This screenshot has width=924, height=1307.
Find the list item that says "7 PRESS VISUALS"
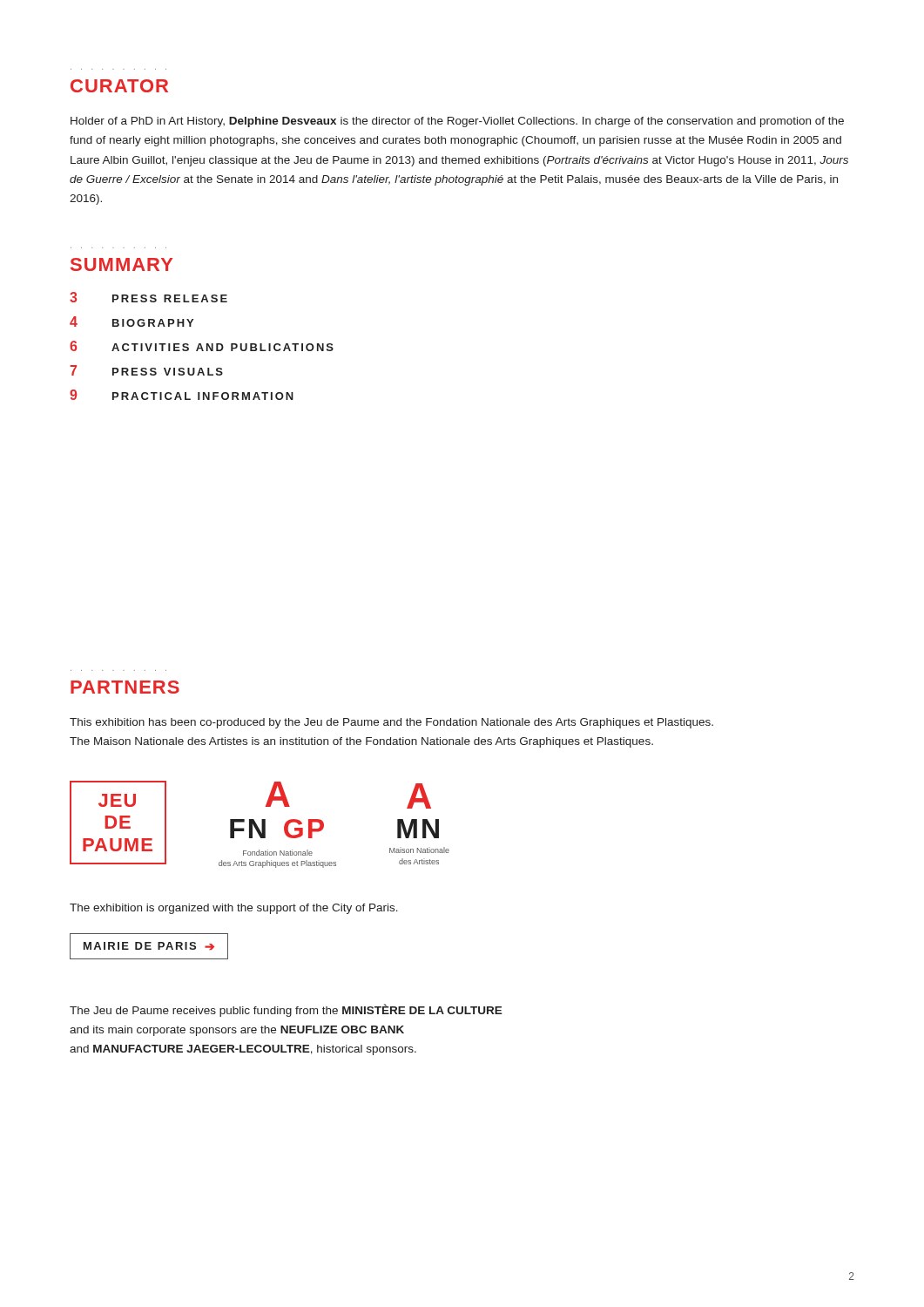coord(147,371)
